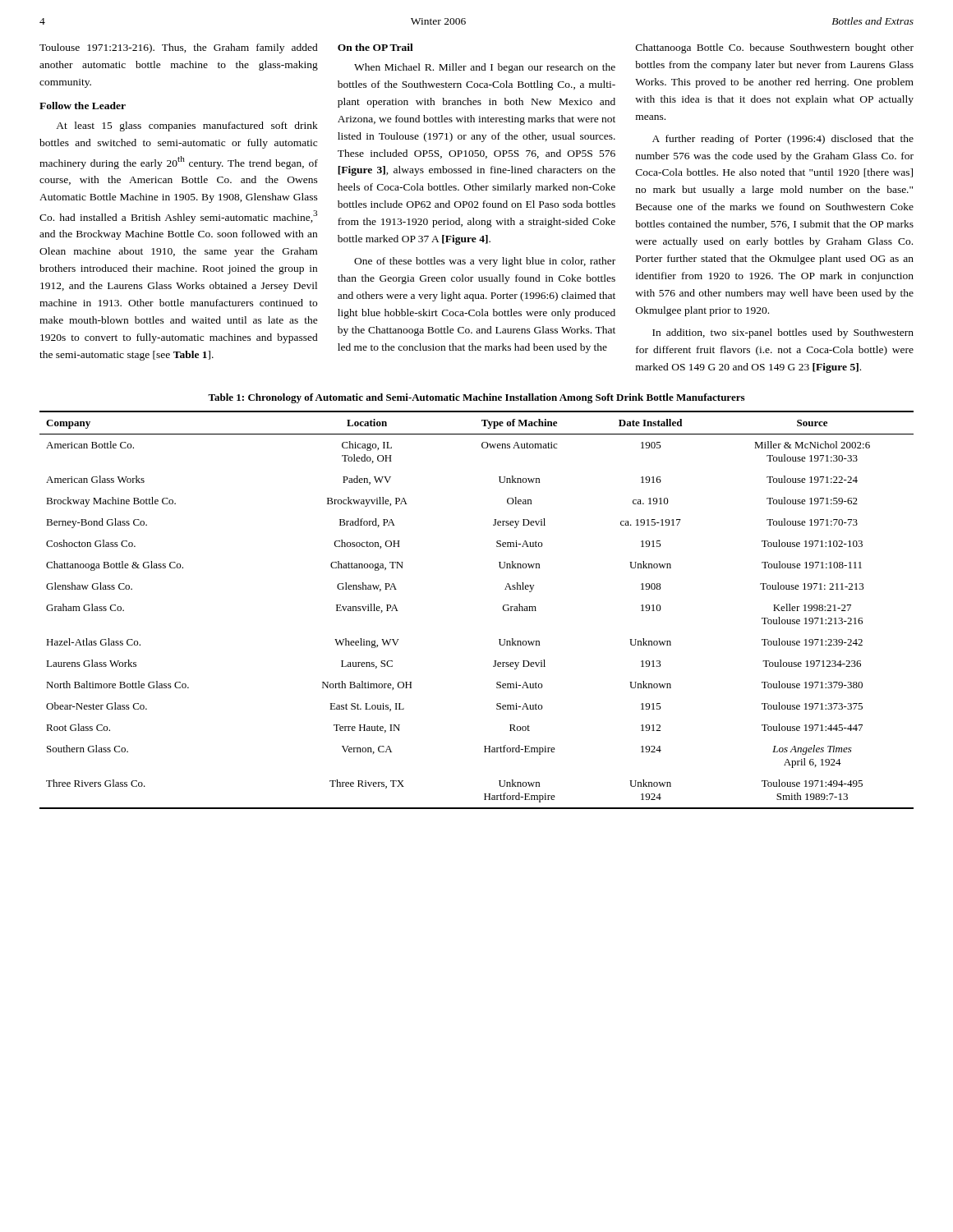Select the text block starting "On the OP Trail"
The width and height of the screenshot is (953, 1232).
pos(375,47)
